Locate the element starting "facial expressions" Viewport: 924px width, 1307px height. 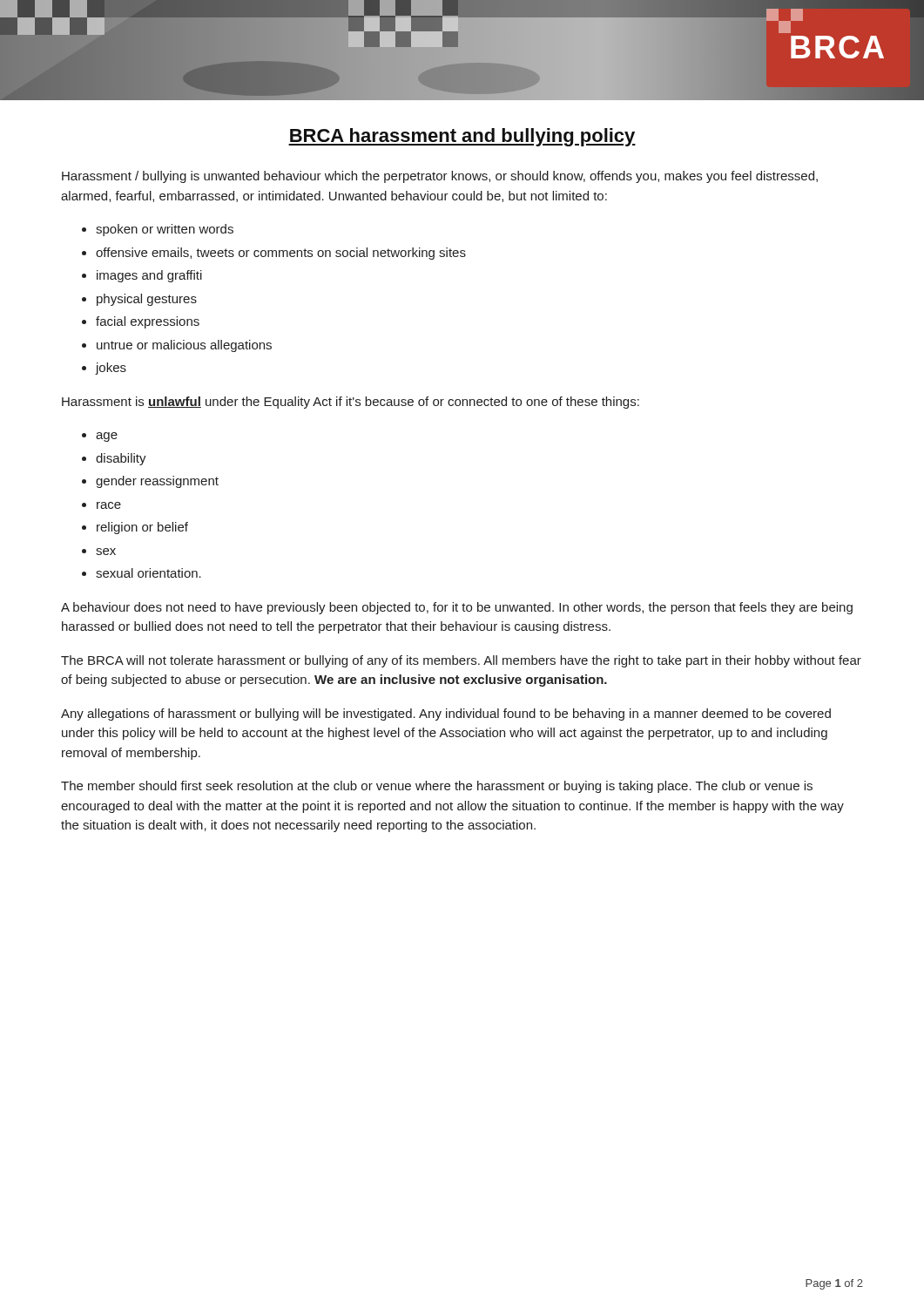point(148,321)
